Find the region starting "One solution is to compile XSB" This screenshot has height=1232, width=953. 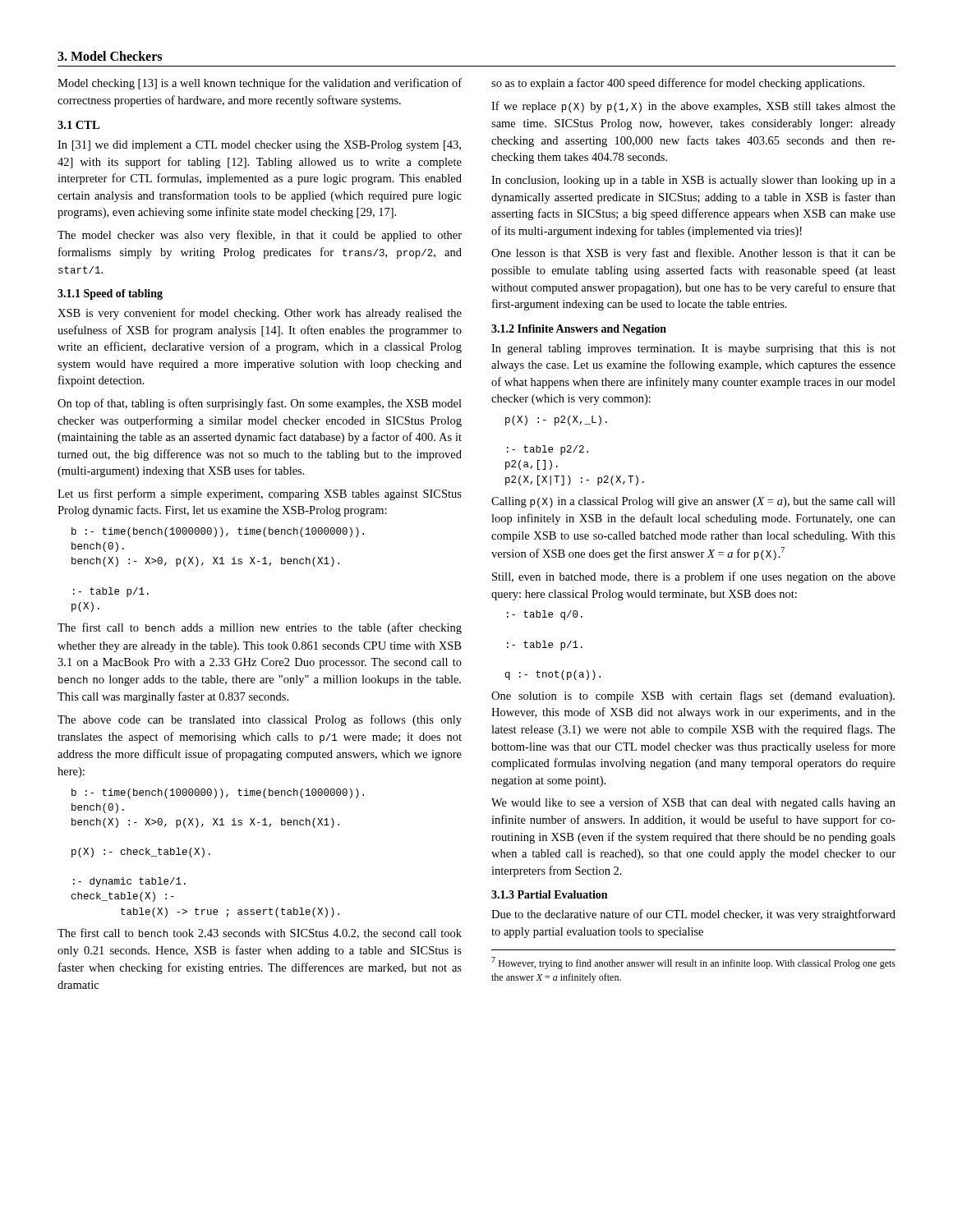pos(693,738)
